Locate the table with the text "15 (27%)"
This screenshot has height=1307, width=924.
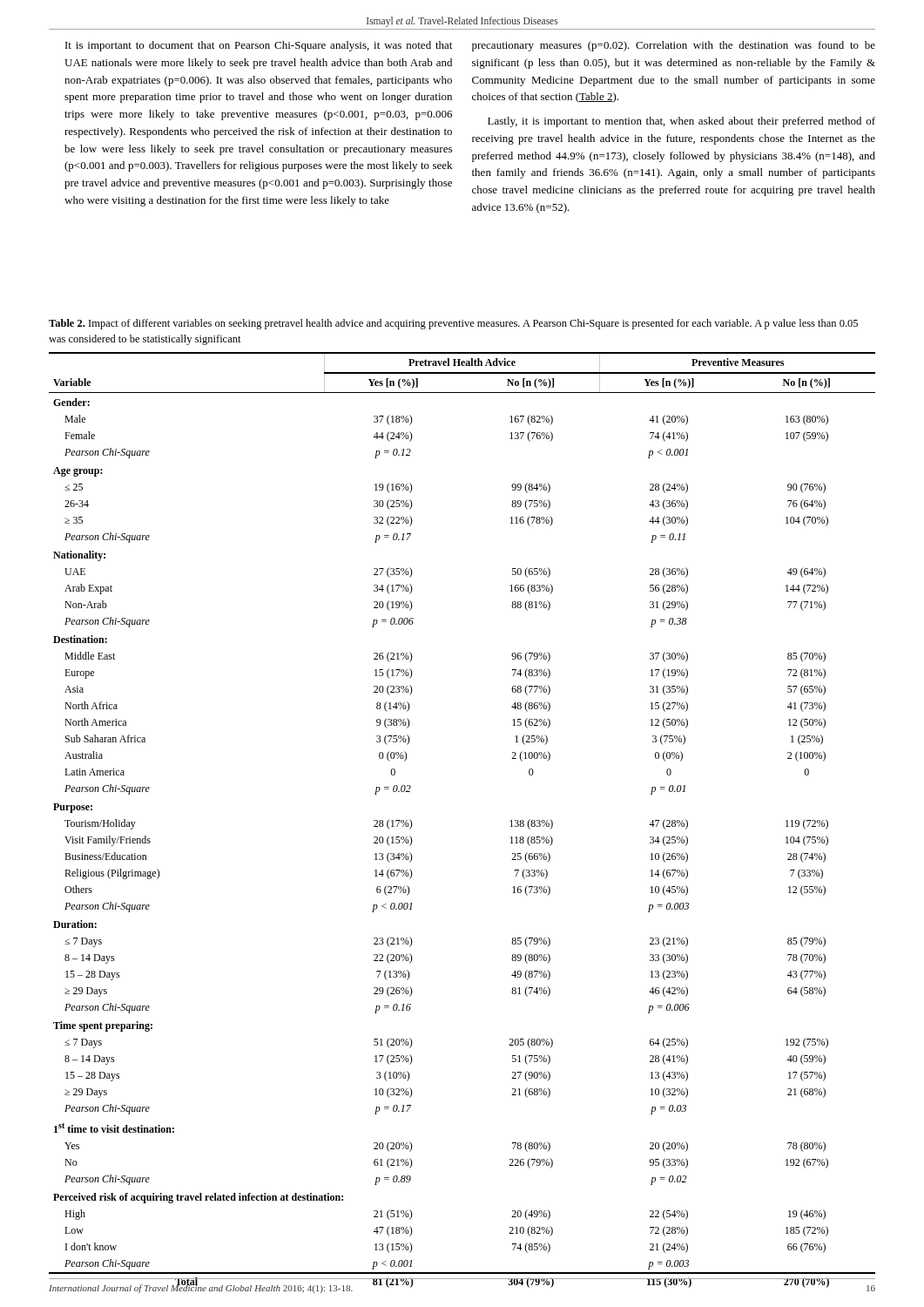(462, 821)
